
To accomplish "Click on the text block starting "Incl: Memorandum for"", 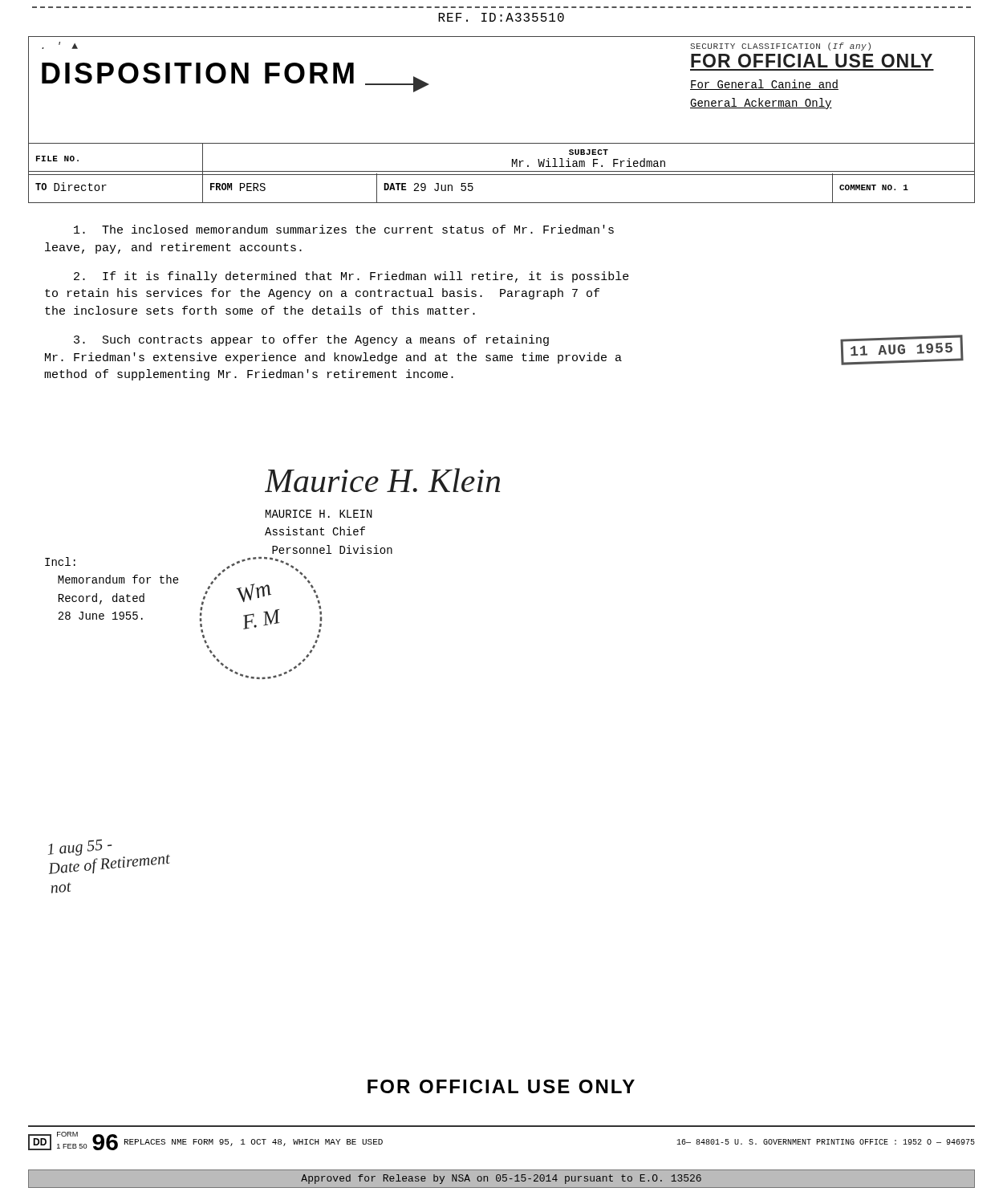I will click(112, 590).
